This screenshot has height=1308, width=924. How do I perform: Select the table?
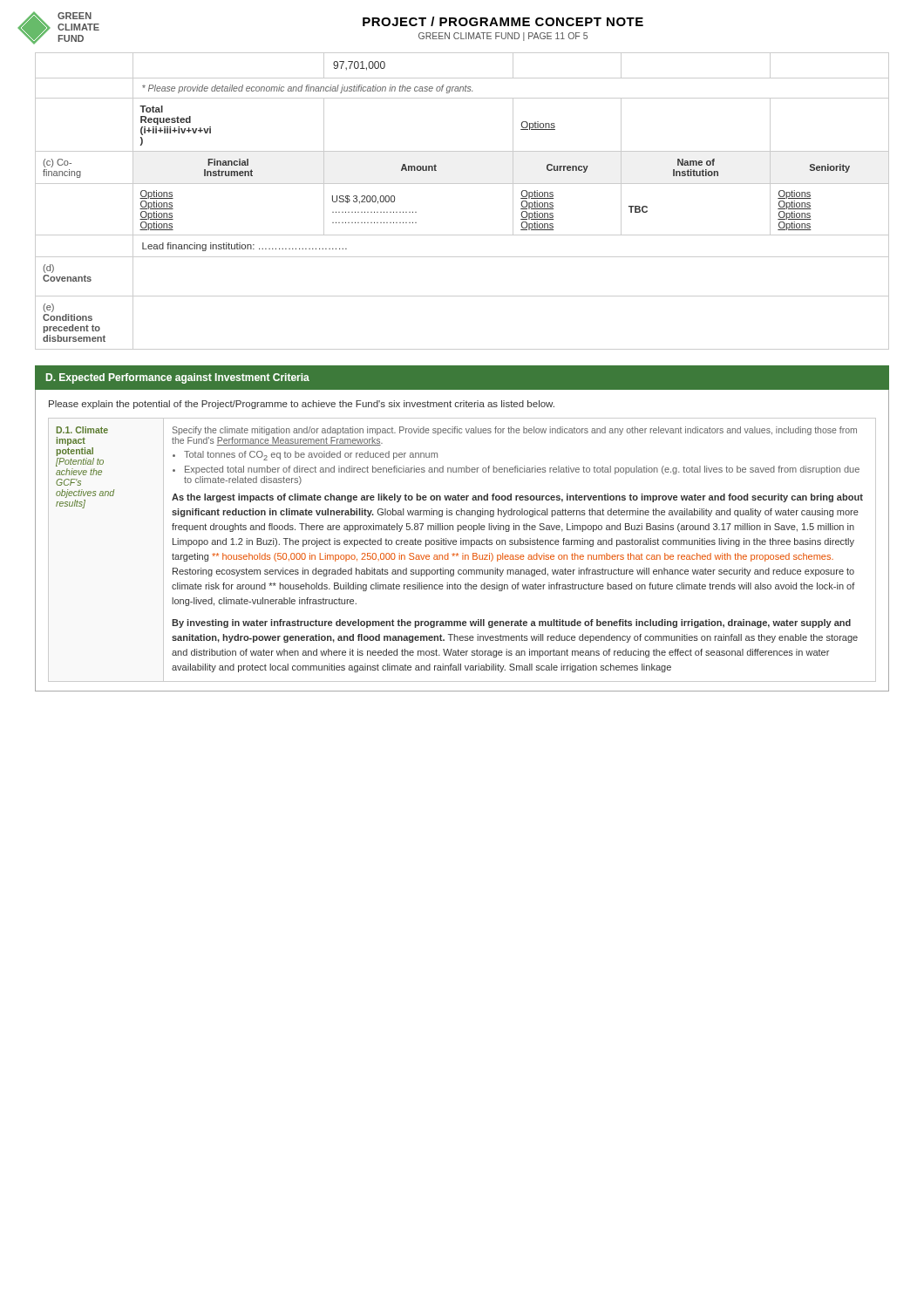tap(462, 201)
